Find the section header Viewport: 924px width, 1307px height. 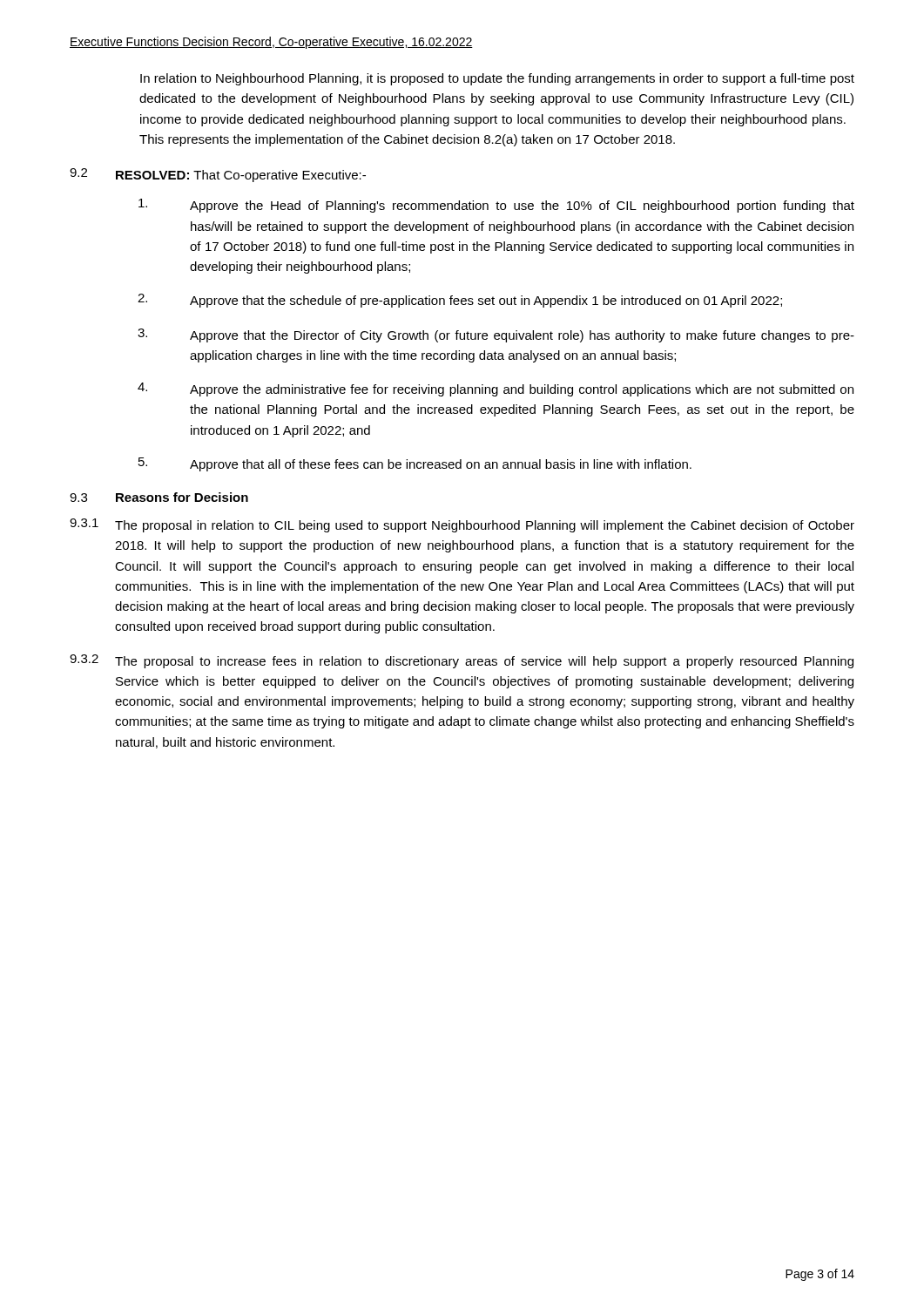(x=159, y=497)
